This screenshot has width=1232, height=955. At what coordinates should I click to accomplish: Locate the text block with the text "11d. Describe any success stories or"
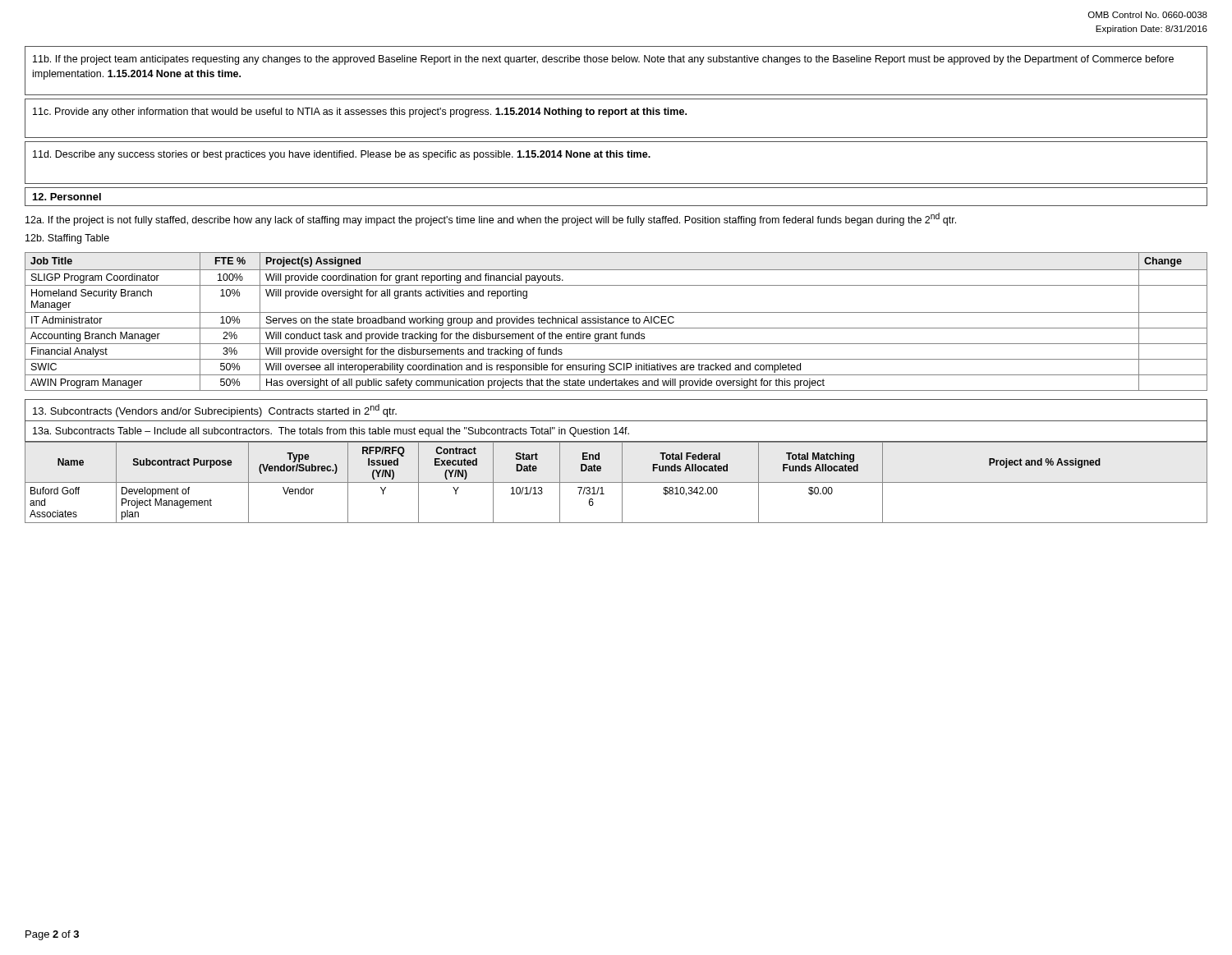(341, 154)
